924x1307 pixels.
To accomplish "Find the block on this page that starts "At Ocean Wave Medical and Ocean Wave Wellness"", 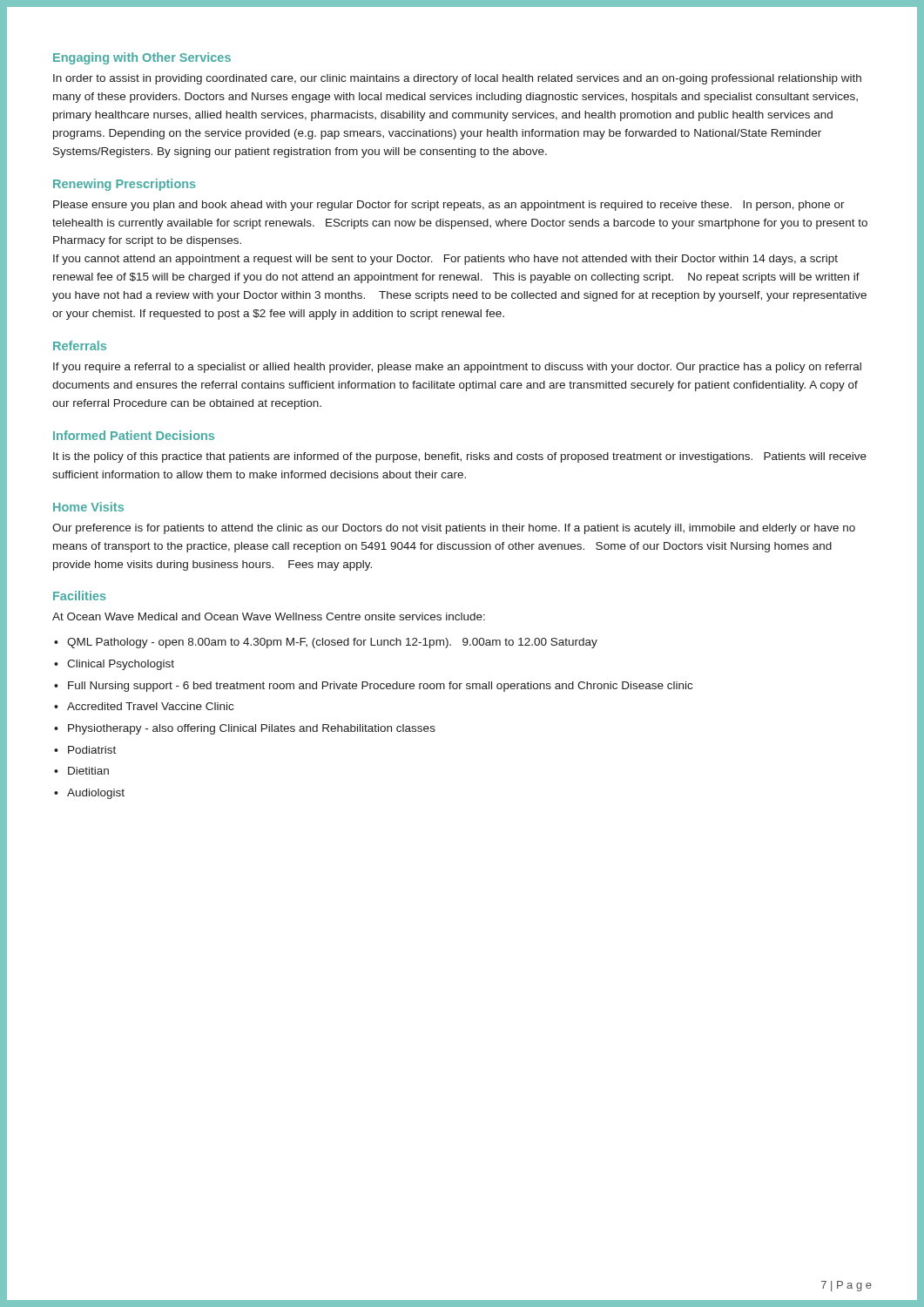I will point(269,617).
